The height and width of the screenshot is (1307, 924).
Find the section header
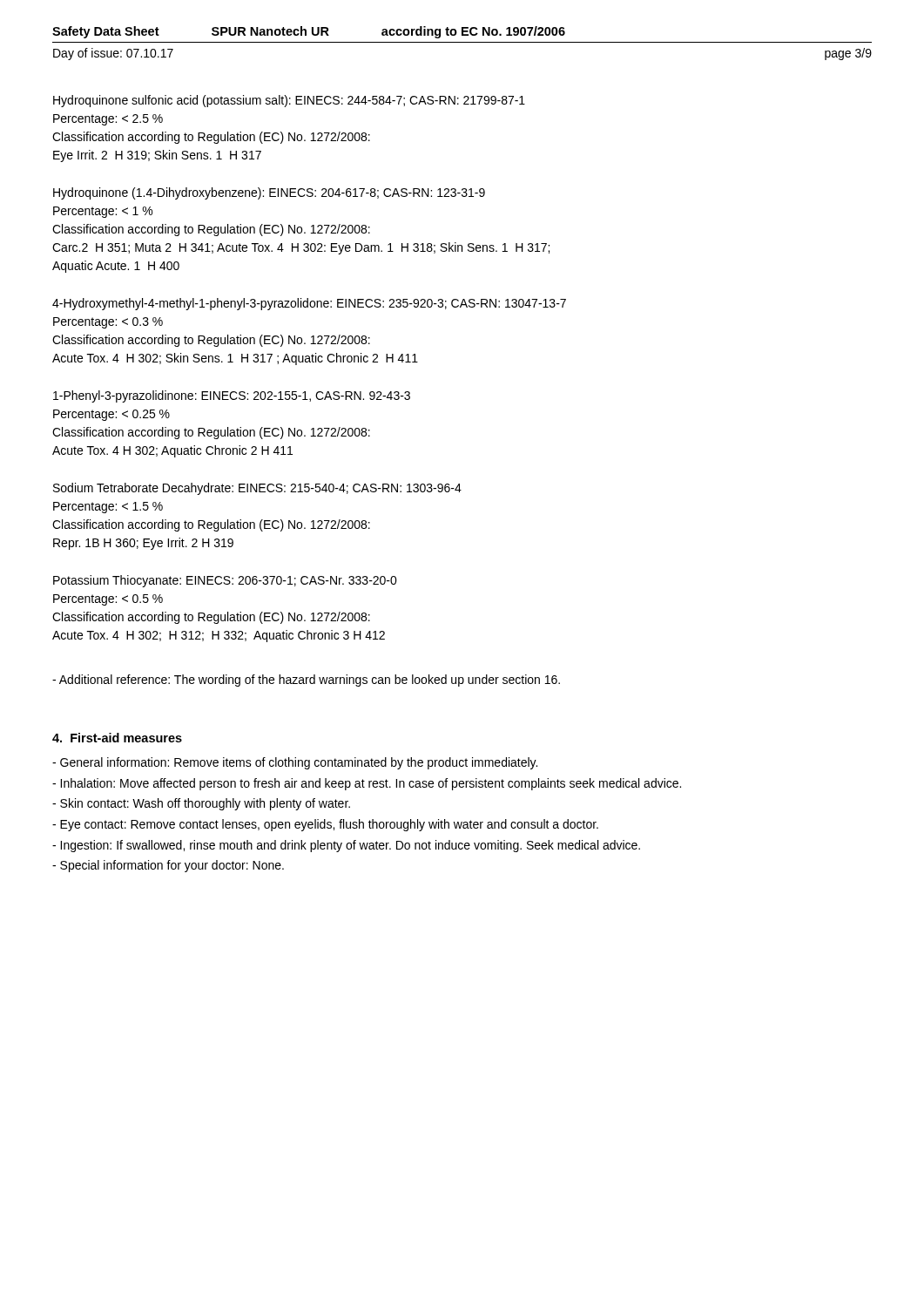tap(117, 738)
